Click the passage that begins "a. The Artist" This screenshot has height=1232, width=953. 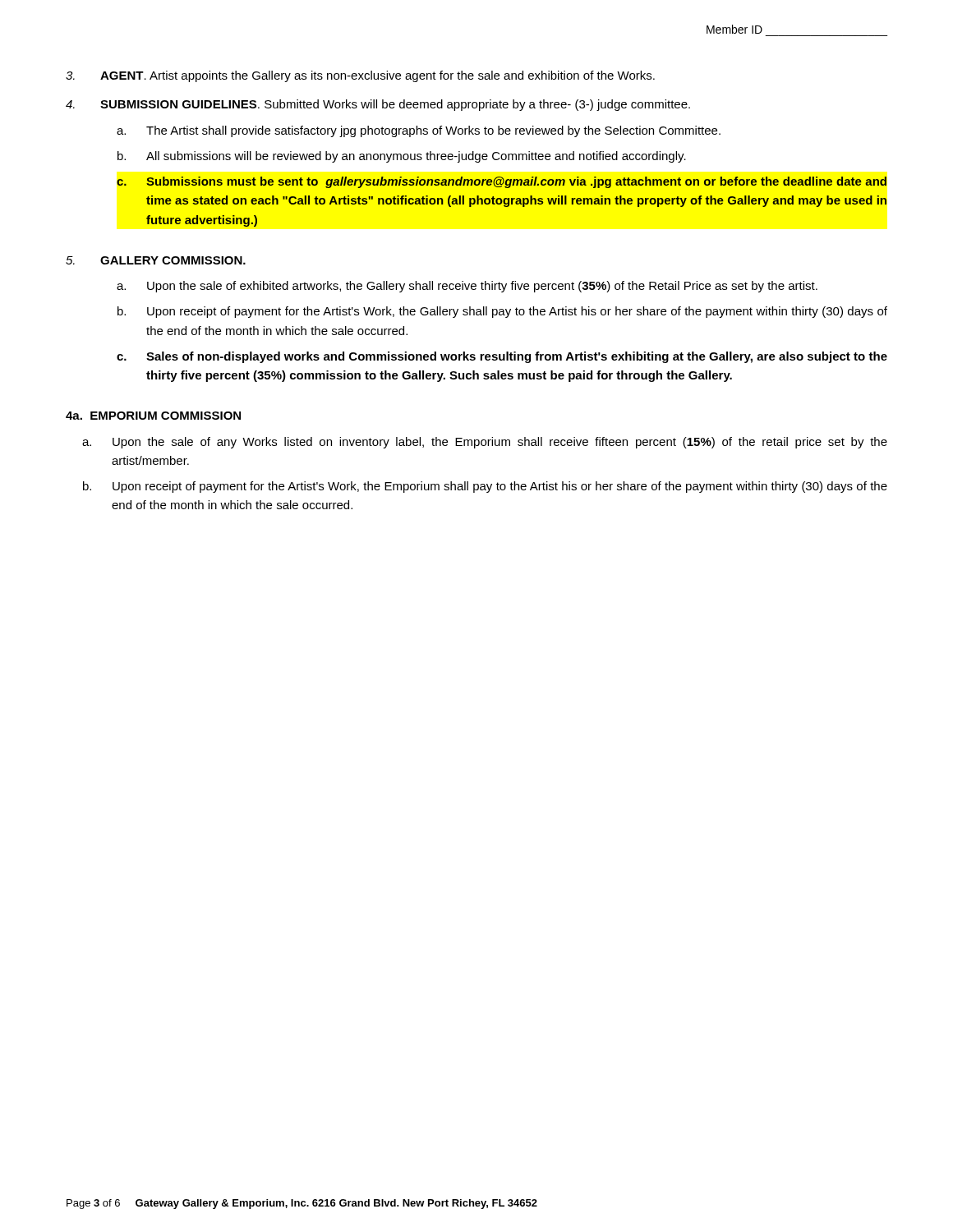[x=502, y=130]
